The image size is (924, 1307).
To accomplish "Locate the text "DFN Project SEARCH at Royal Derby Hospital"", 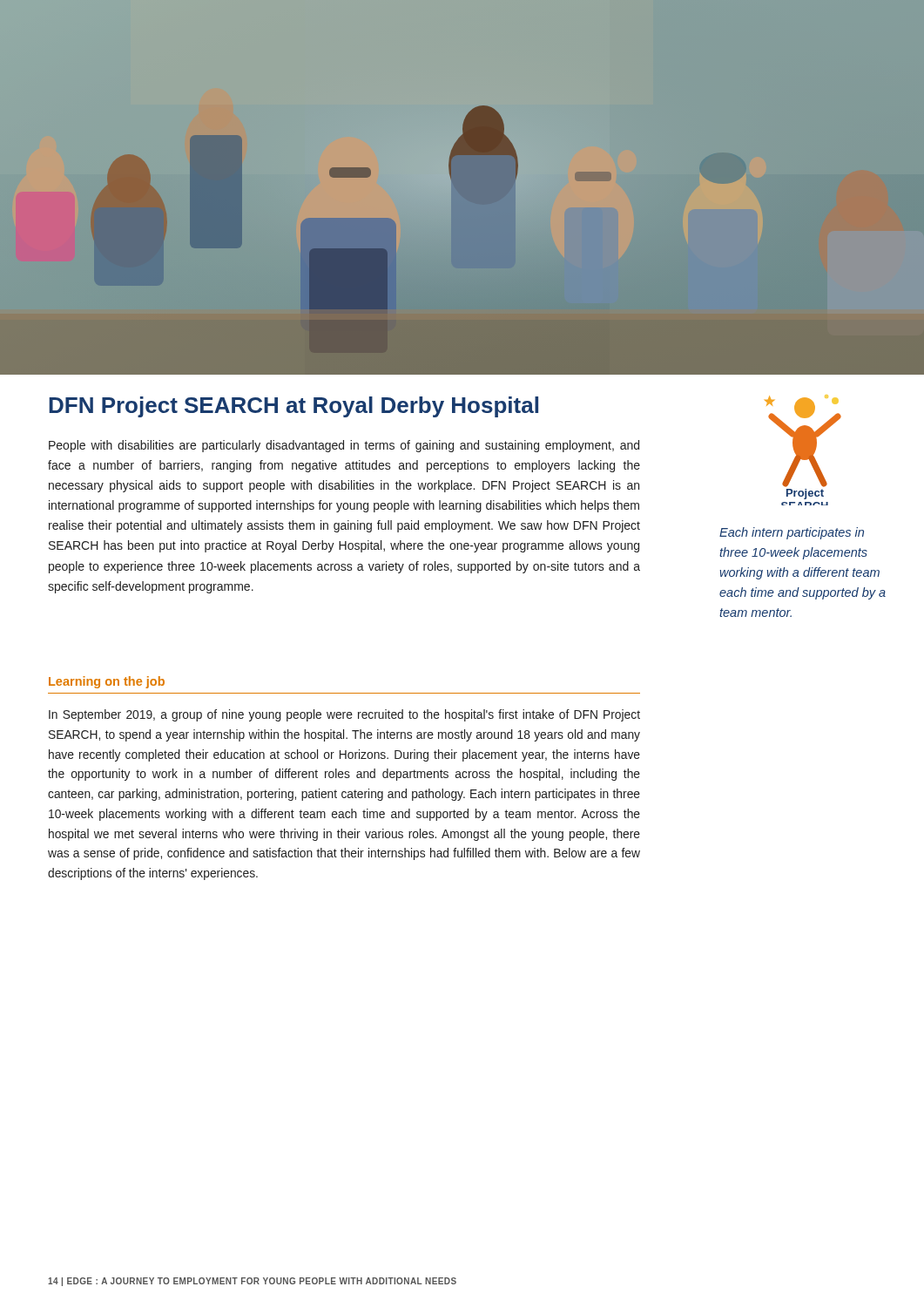I will pos(344,406).
